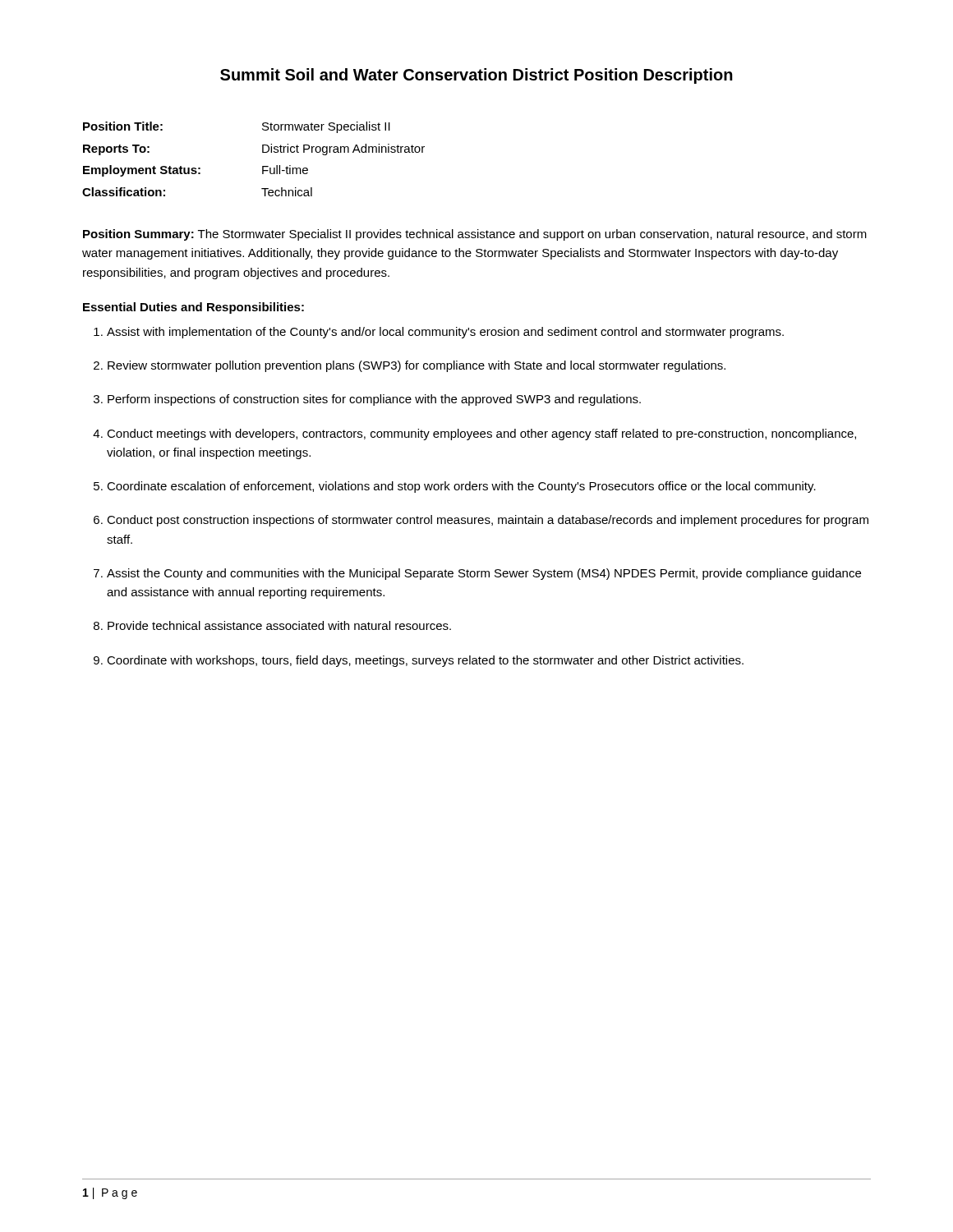Point to the text block starting "Assist the County and communities with the Municipal"
Screen dimensions: 1232x953
point(484,582)
